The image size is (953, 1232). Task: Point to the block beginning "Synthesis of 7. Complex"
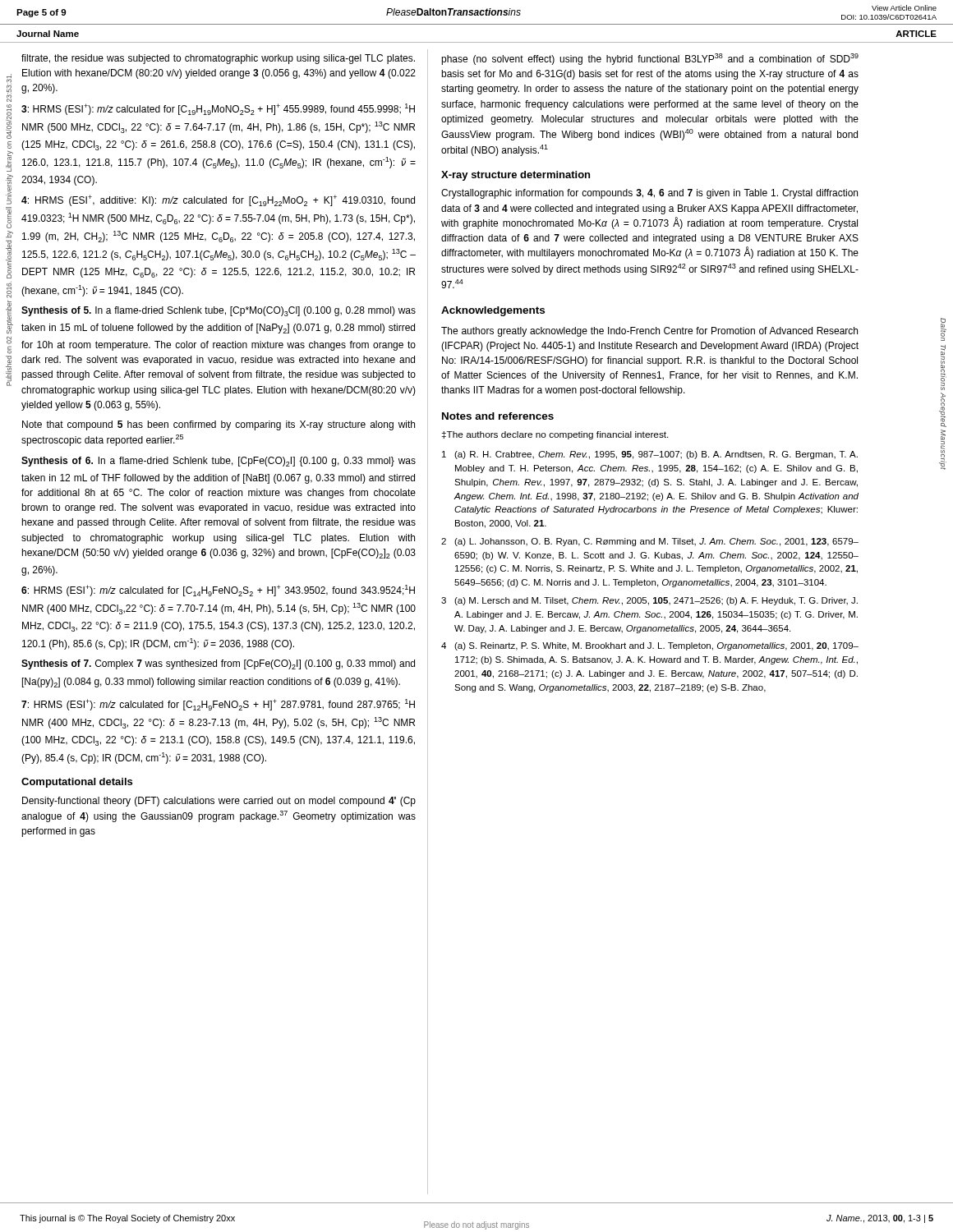pyautogui.click(x=219, y=674)
